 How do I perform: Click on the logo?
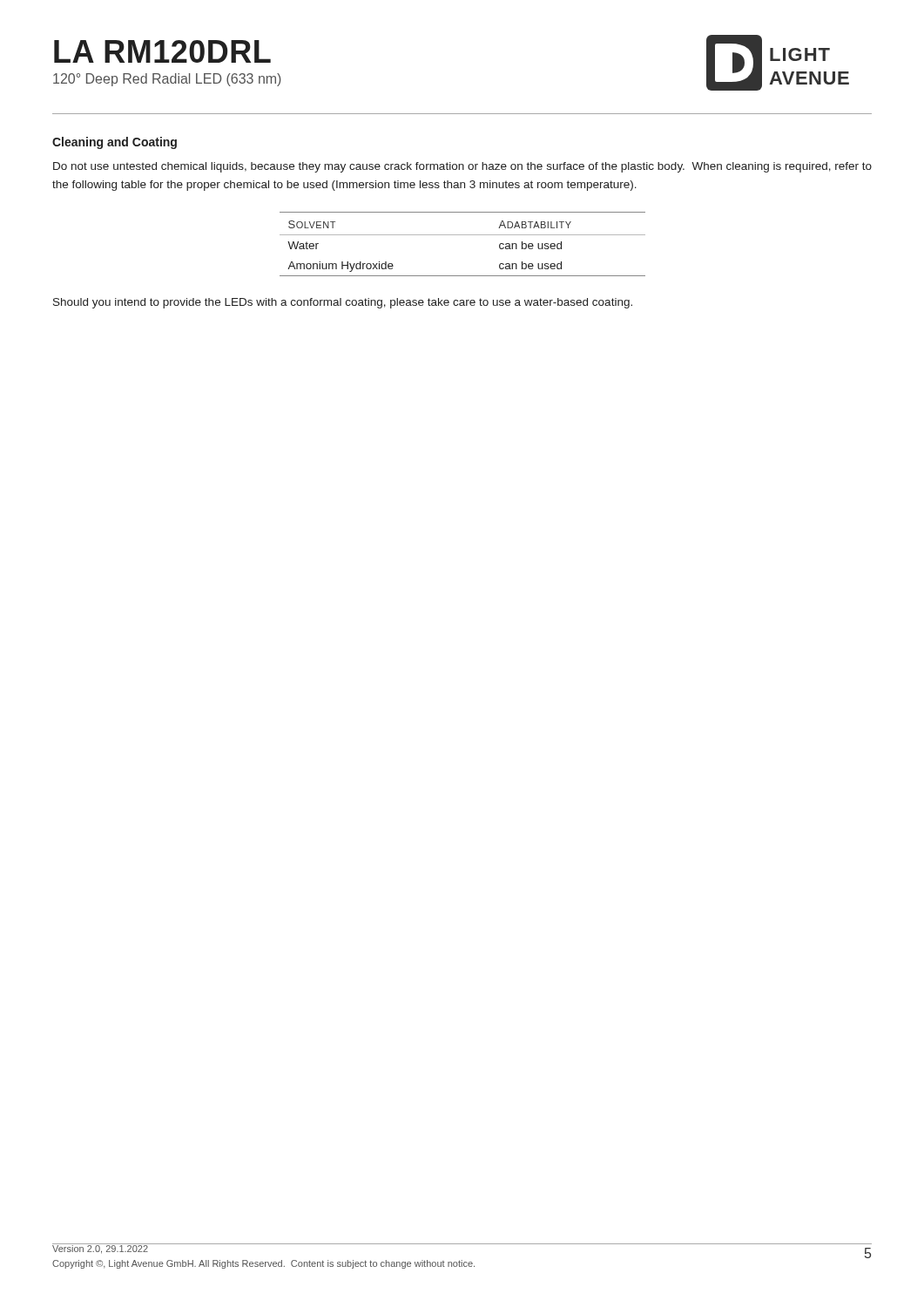pos(789,66)
